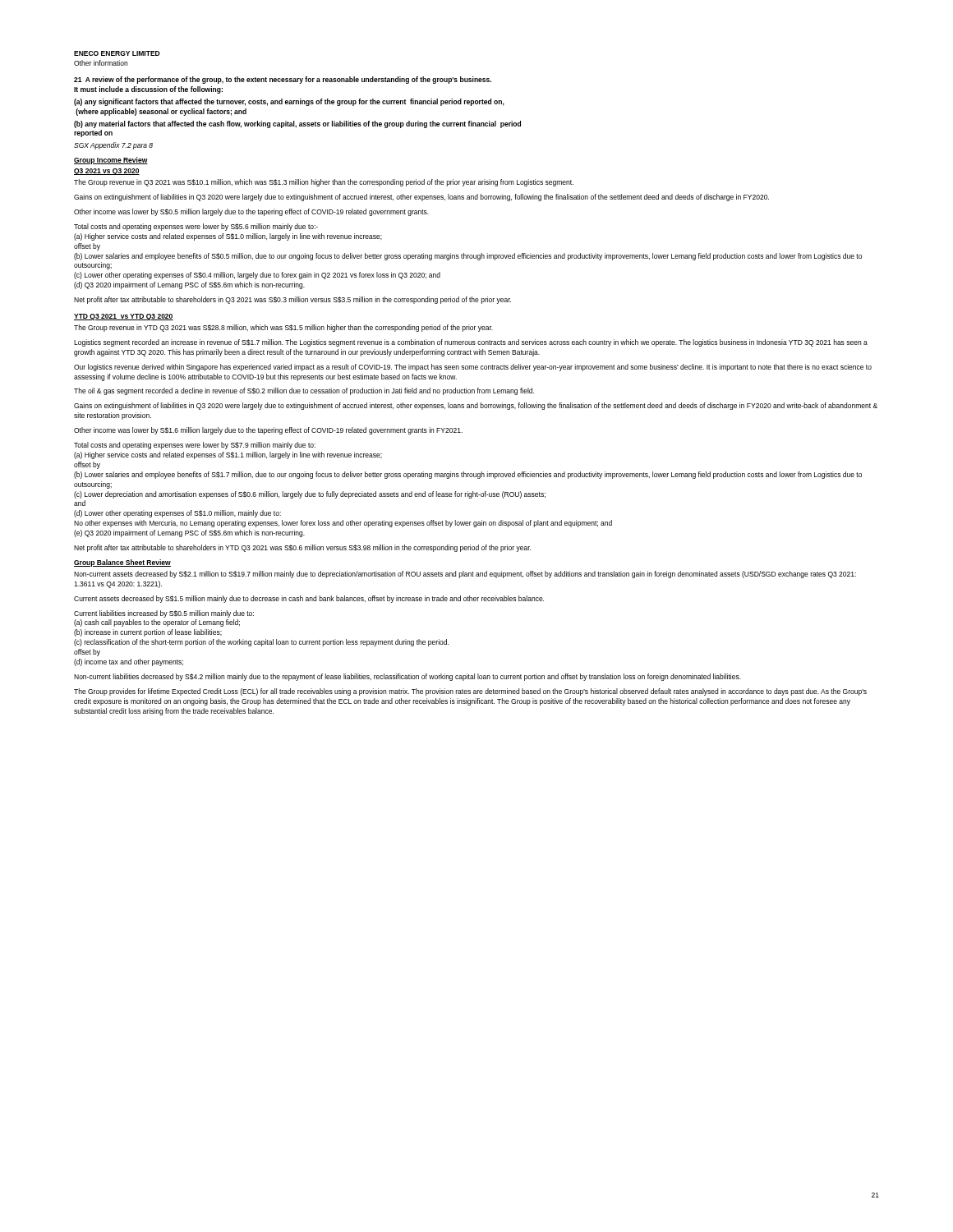
Task: Find the text starting "Non-current liabilities decreased by S$4.2 million mainly due"
Action: click(x=476, y=677)
